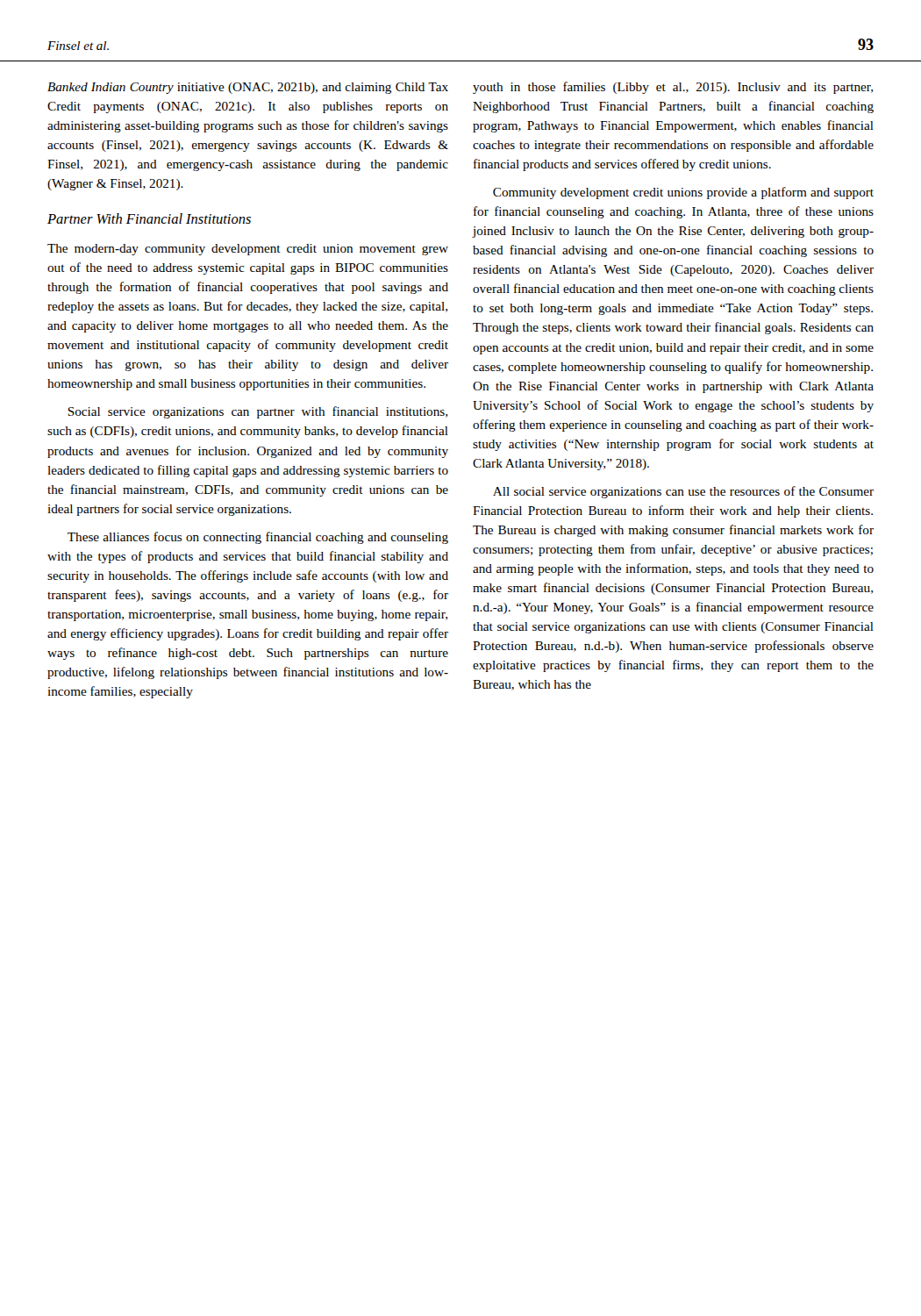Find the section header that says "Partner With Financial Institutions"
Viewport: 921px width, 1316px height.
click(248, 220)
